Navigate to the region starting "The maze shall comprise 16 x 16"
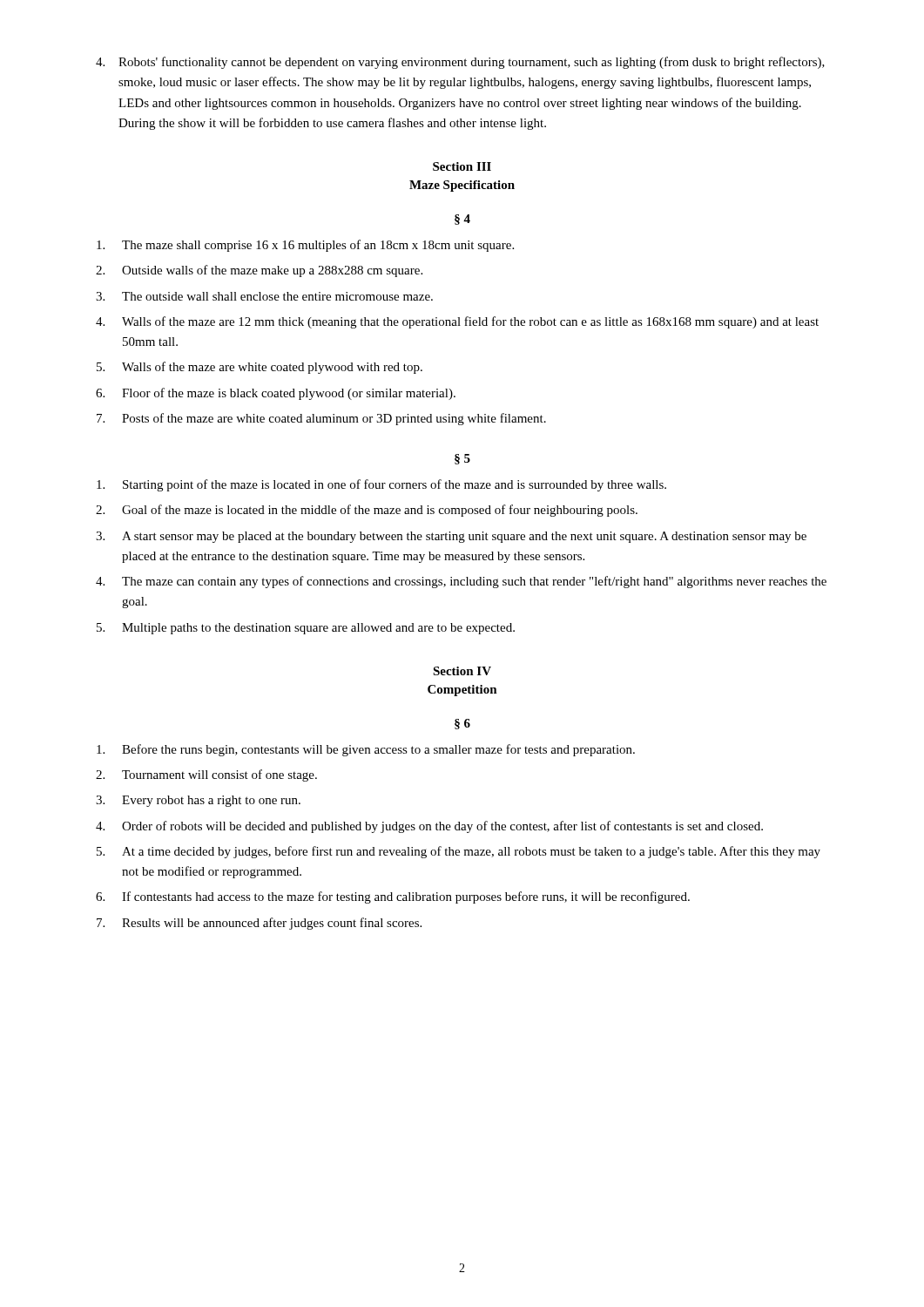Screen dimensions: 1307x924 (462, 245)
